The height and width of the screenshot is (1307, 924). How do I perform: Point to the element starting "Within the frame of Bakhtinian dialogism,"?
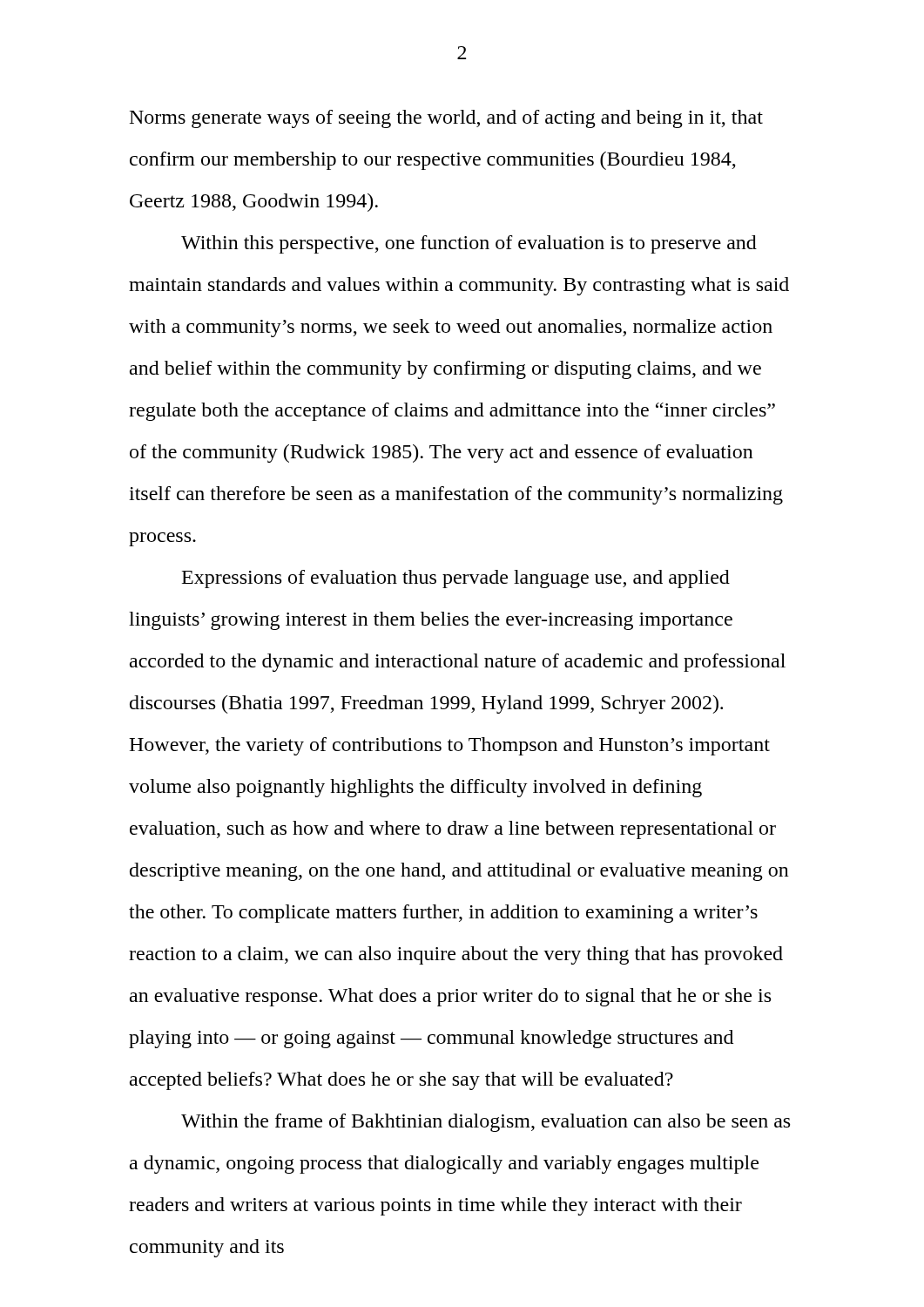[x=486, y=1123]
